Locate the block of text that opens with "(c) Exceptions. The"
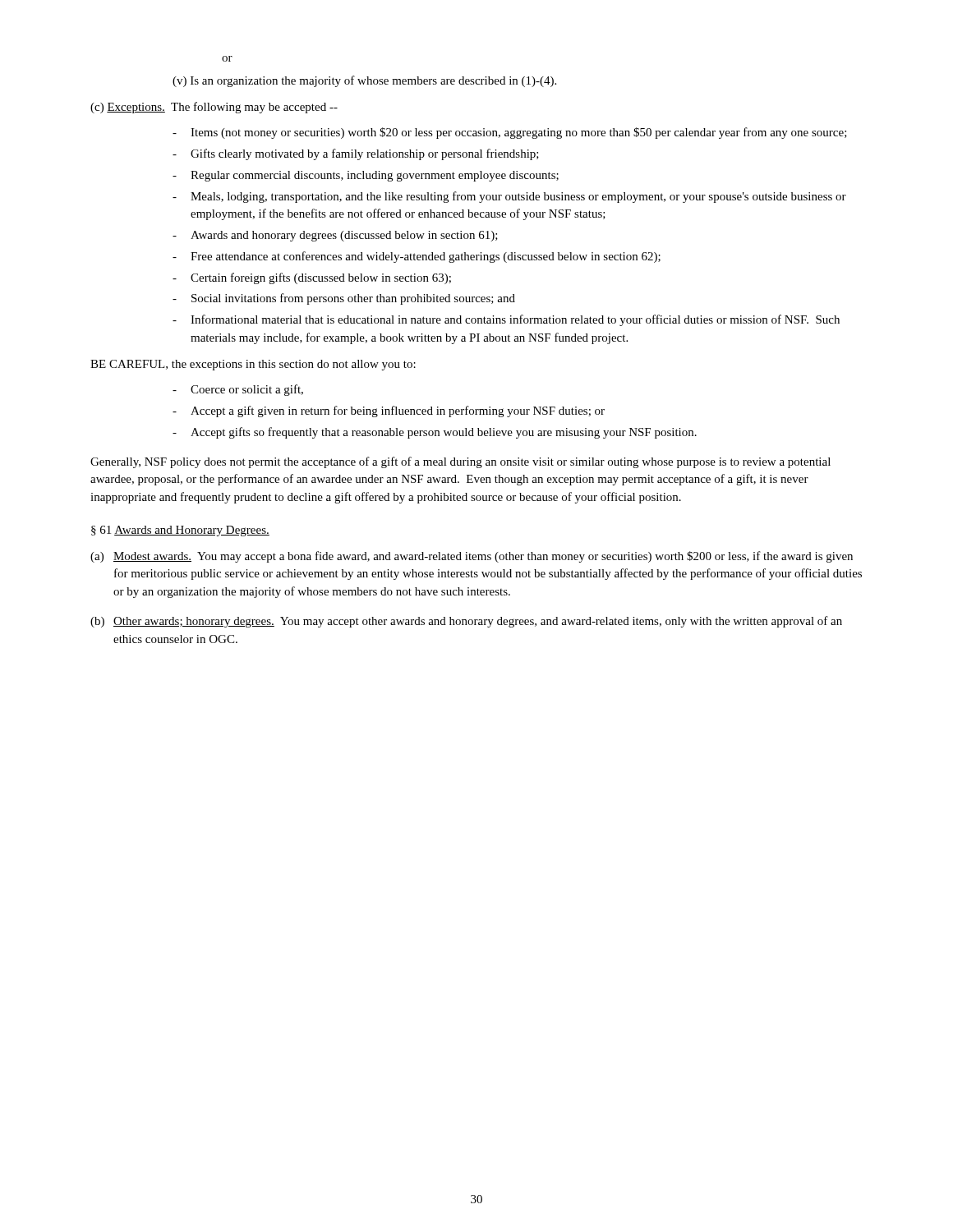953x1232 pixels. [x=214, y=106]
